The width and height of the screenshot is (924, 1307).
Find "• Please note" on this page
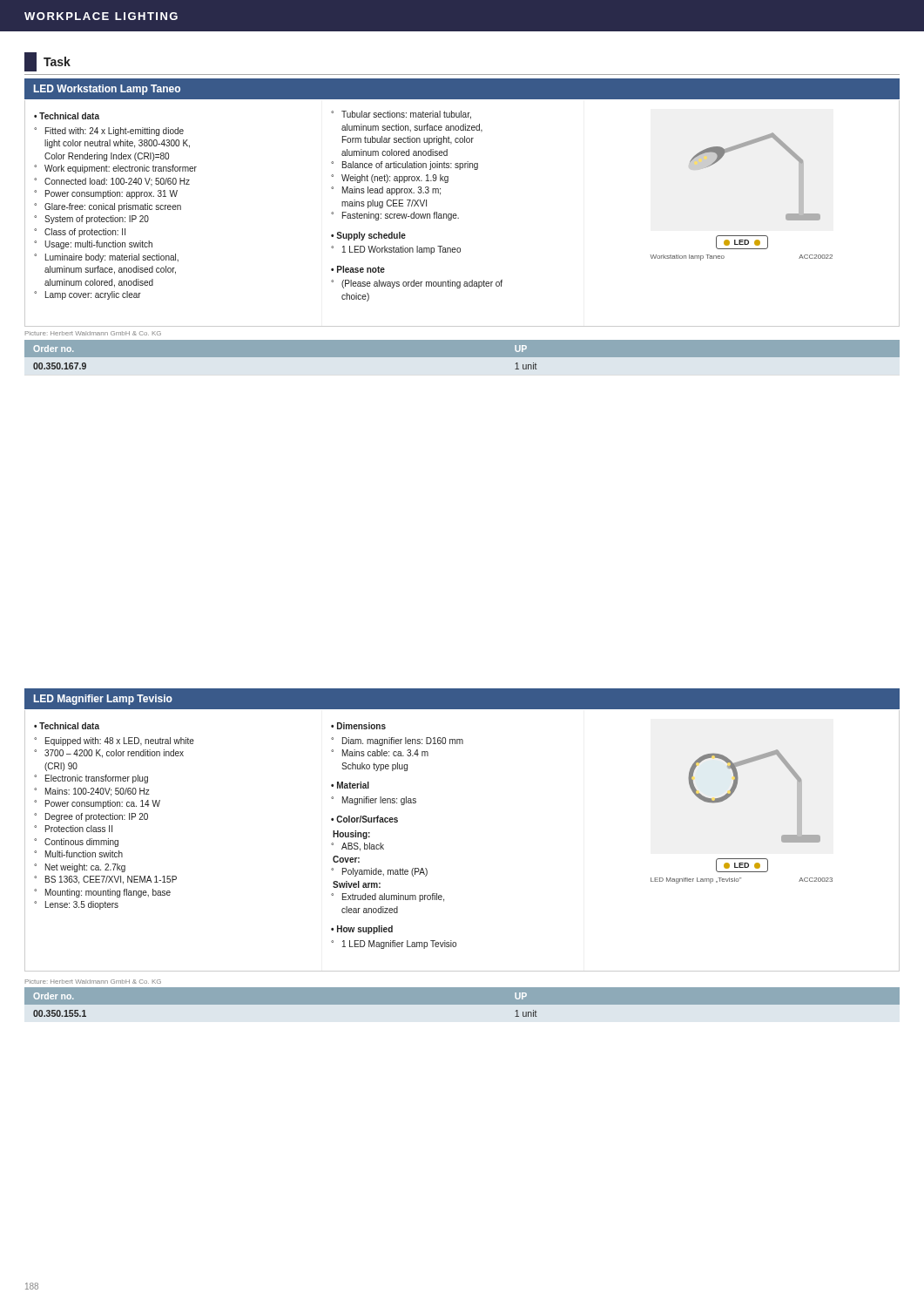358,269
